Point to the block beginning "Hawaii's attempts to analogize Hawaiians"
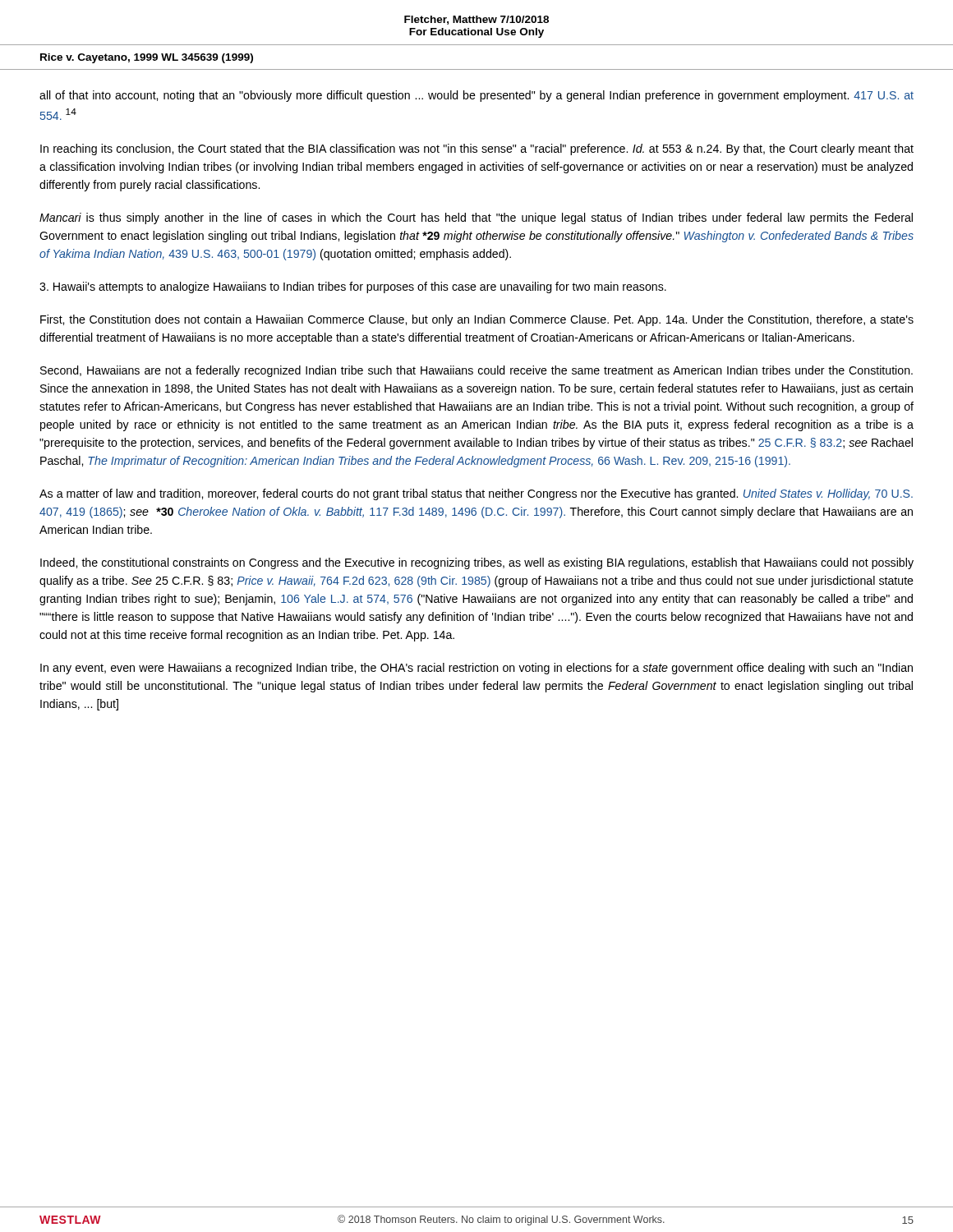953x1232 pixels. [353, 286]
